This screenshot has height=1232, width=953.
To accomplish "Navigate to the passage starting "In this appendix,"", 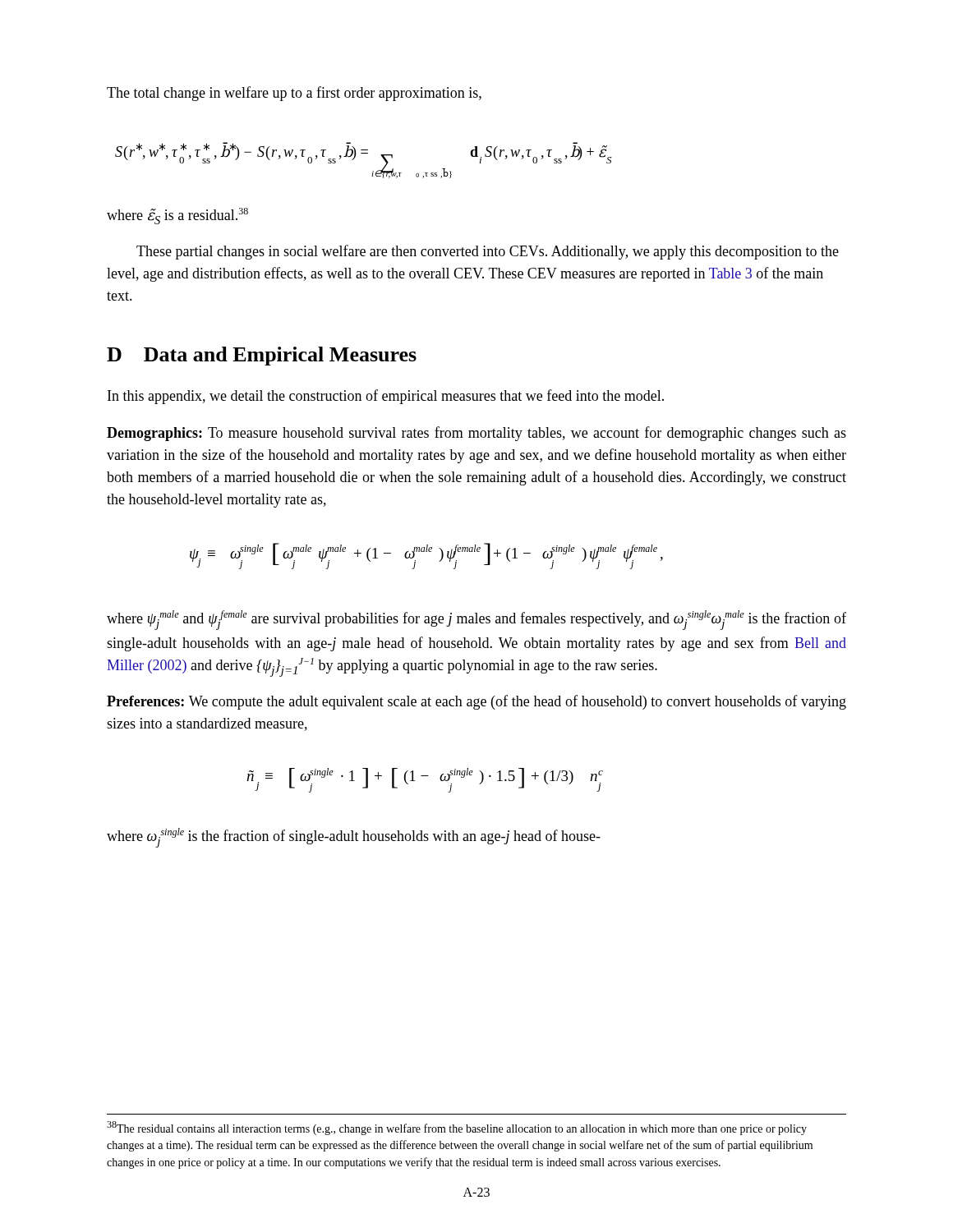I will coord(386,396).
